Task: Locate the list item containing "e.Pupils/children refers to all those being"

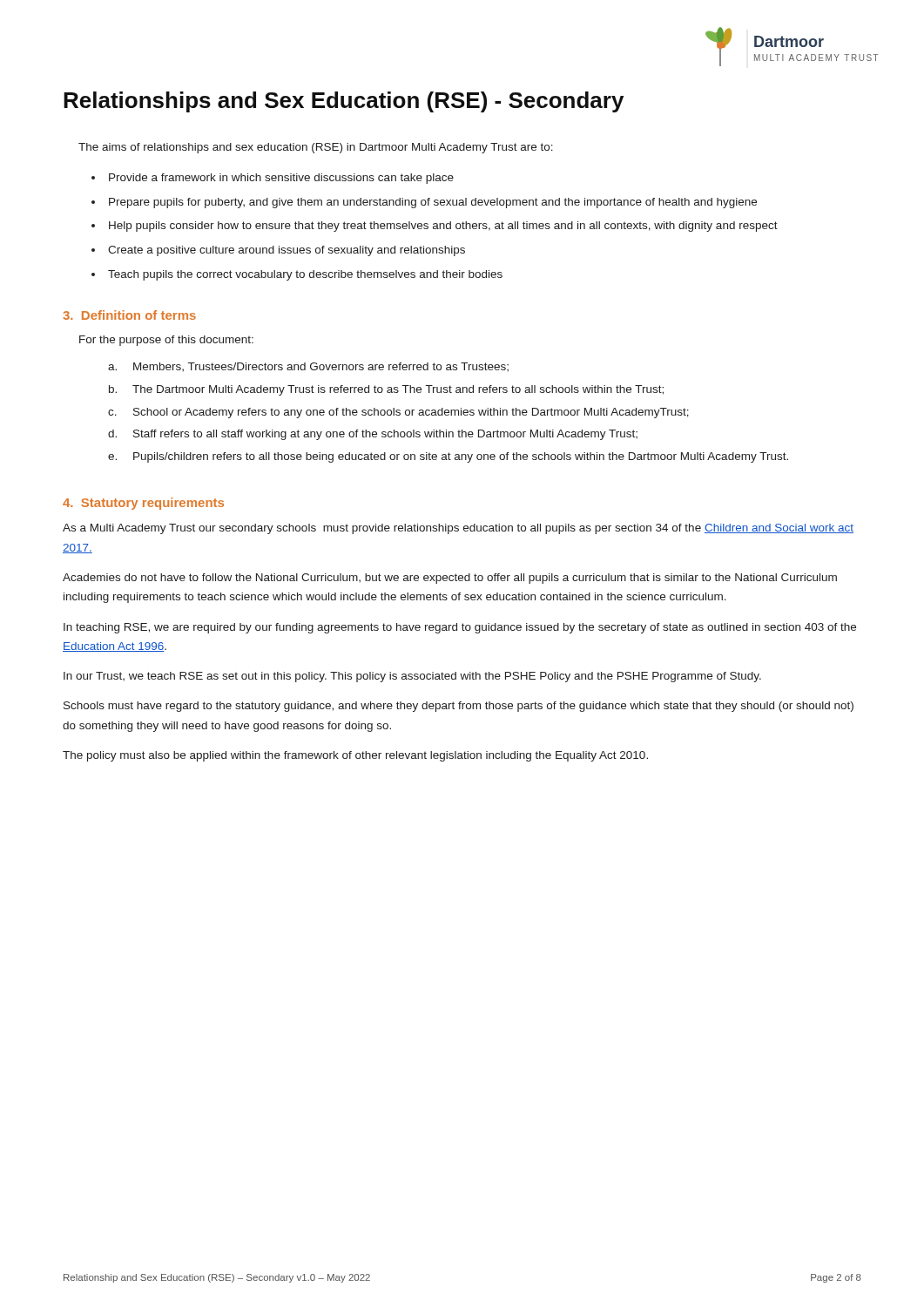Action: tap(449, 456)
